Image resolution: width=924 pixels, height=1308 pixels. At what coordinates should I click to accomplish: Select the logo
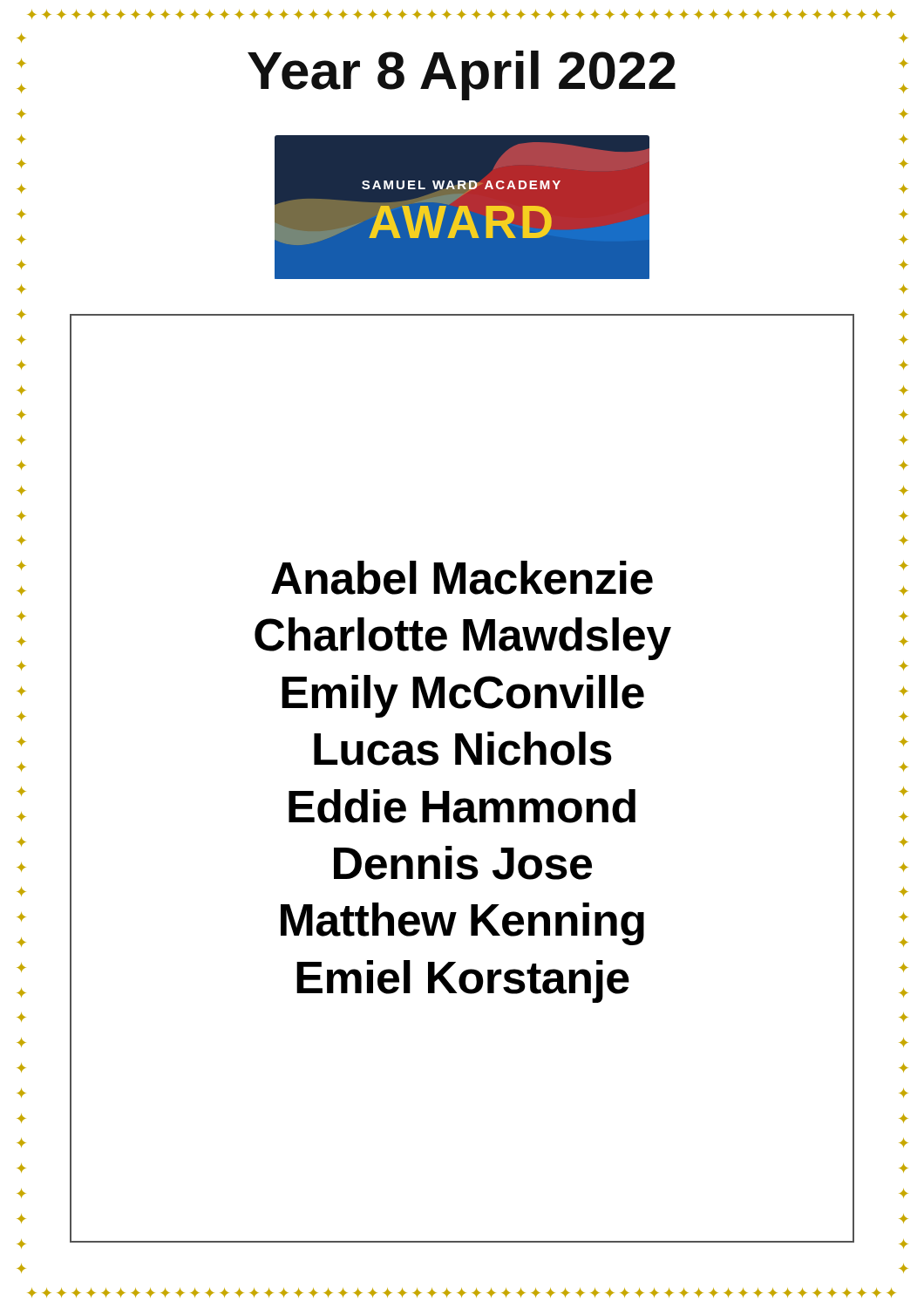point(462,207)
